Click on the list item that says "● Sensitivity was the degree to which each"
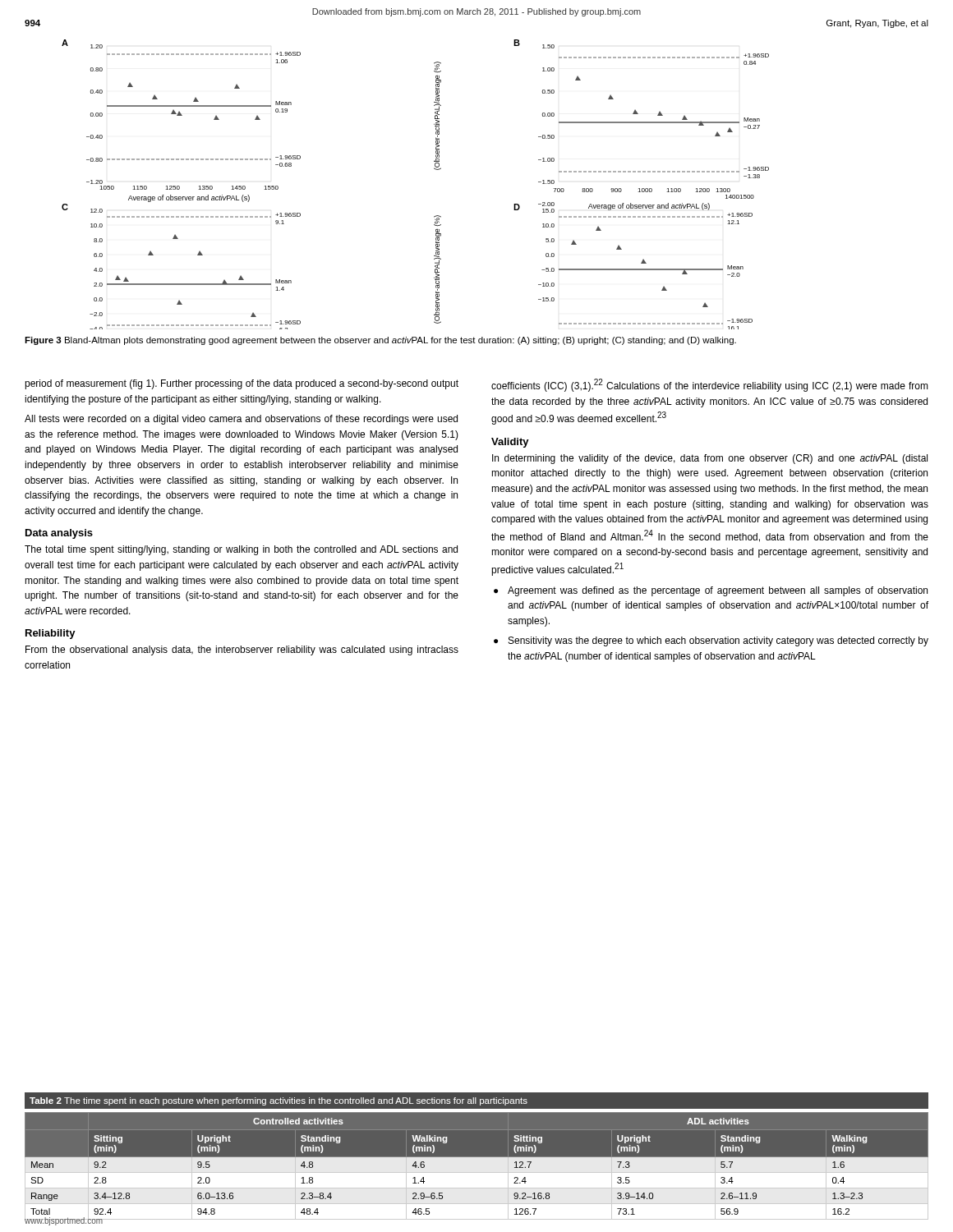 pyautogui.click(x=711, y=648)
